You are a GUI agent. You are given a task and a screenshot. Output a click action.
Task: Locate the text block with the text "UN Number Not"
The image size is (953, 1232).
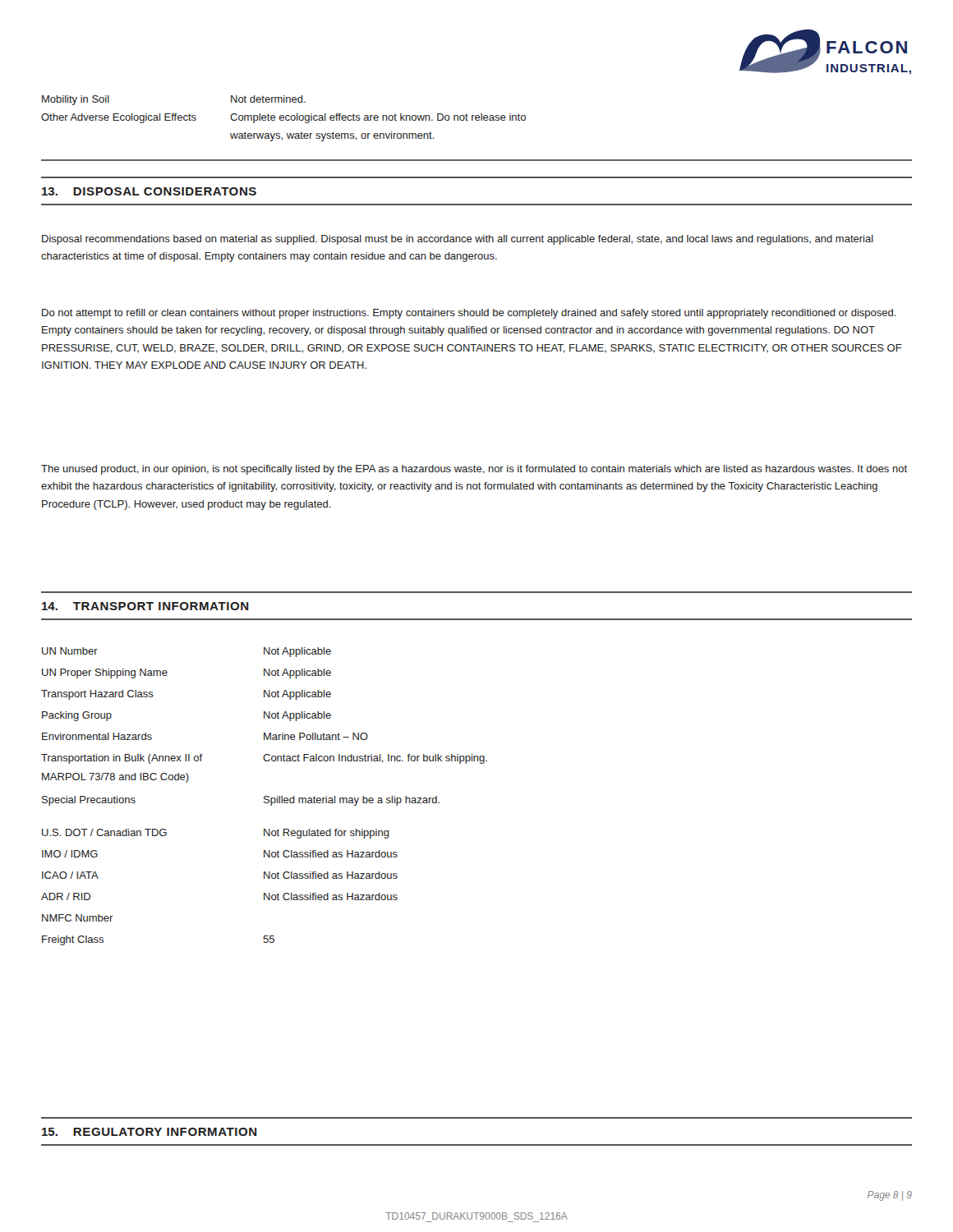264,796
